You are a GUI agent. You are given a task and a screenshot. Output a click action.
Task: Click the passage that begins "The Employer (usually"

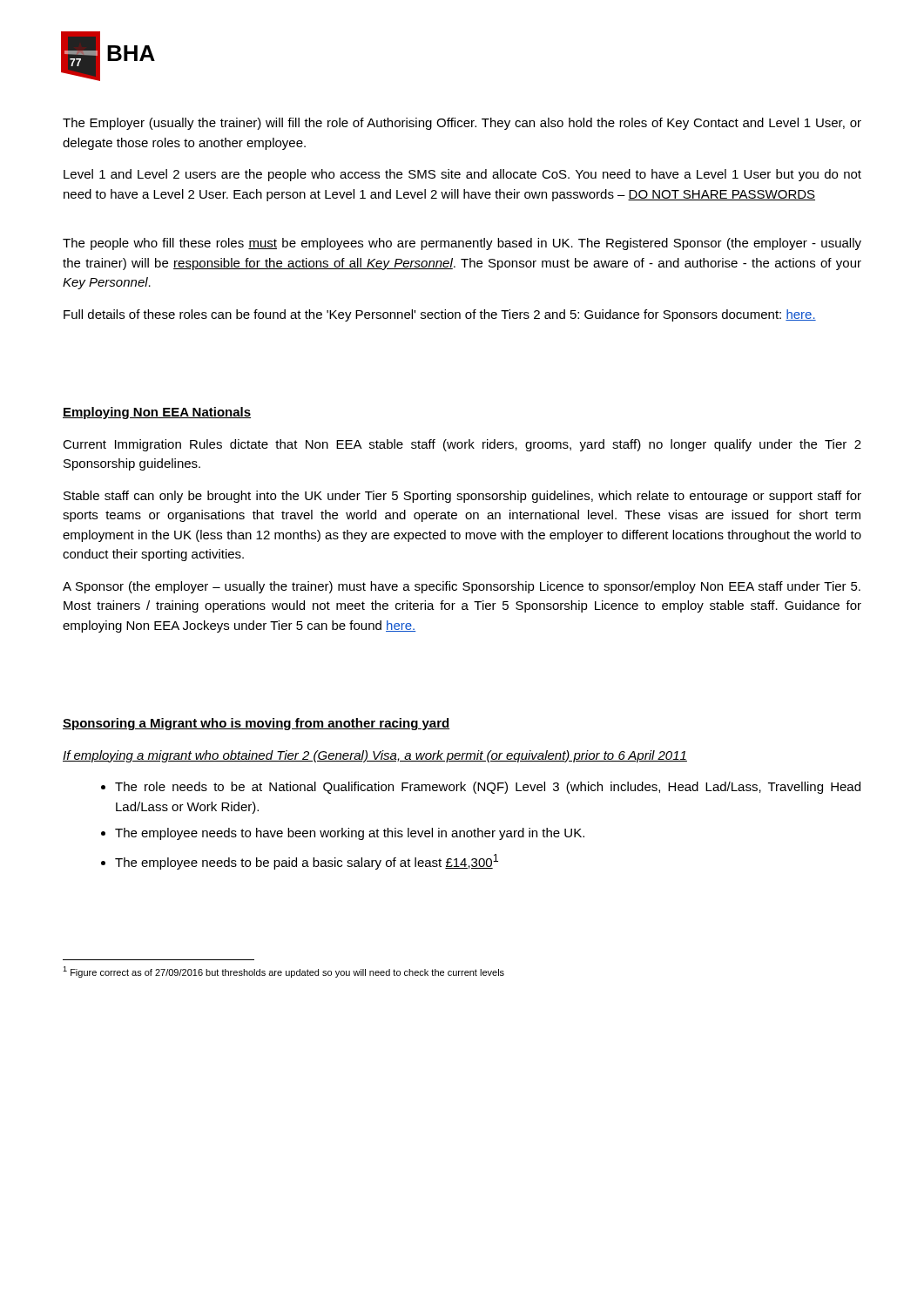pyautogui.click(x=462, y=133)
